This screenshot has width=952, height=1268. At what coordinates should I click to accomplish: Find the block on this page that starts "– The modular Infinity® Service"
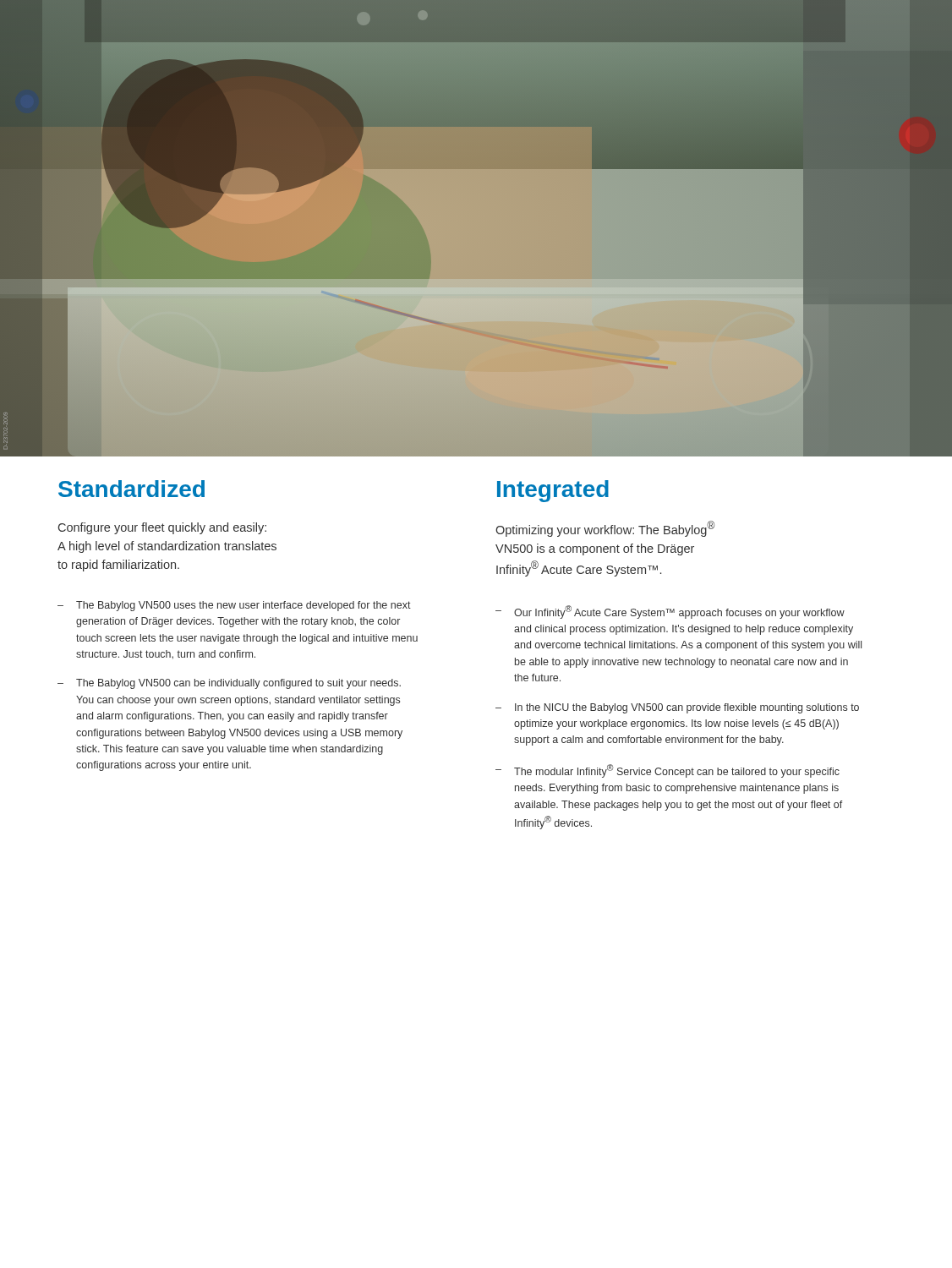669,795
